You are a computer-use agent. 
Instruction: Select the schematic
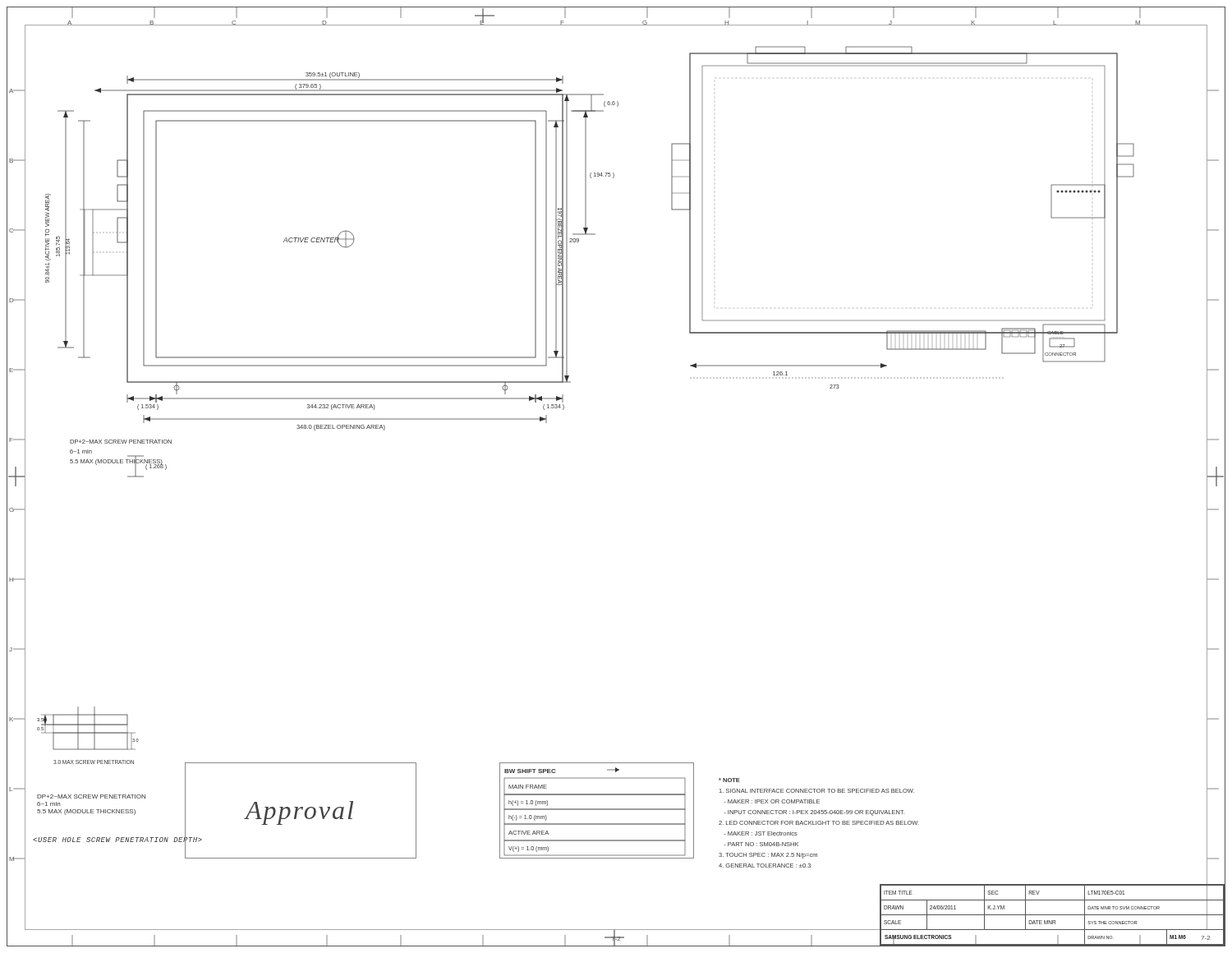point(597,810)
